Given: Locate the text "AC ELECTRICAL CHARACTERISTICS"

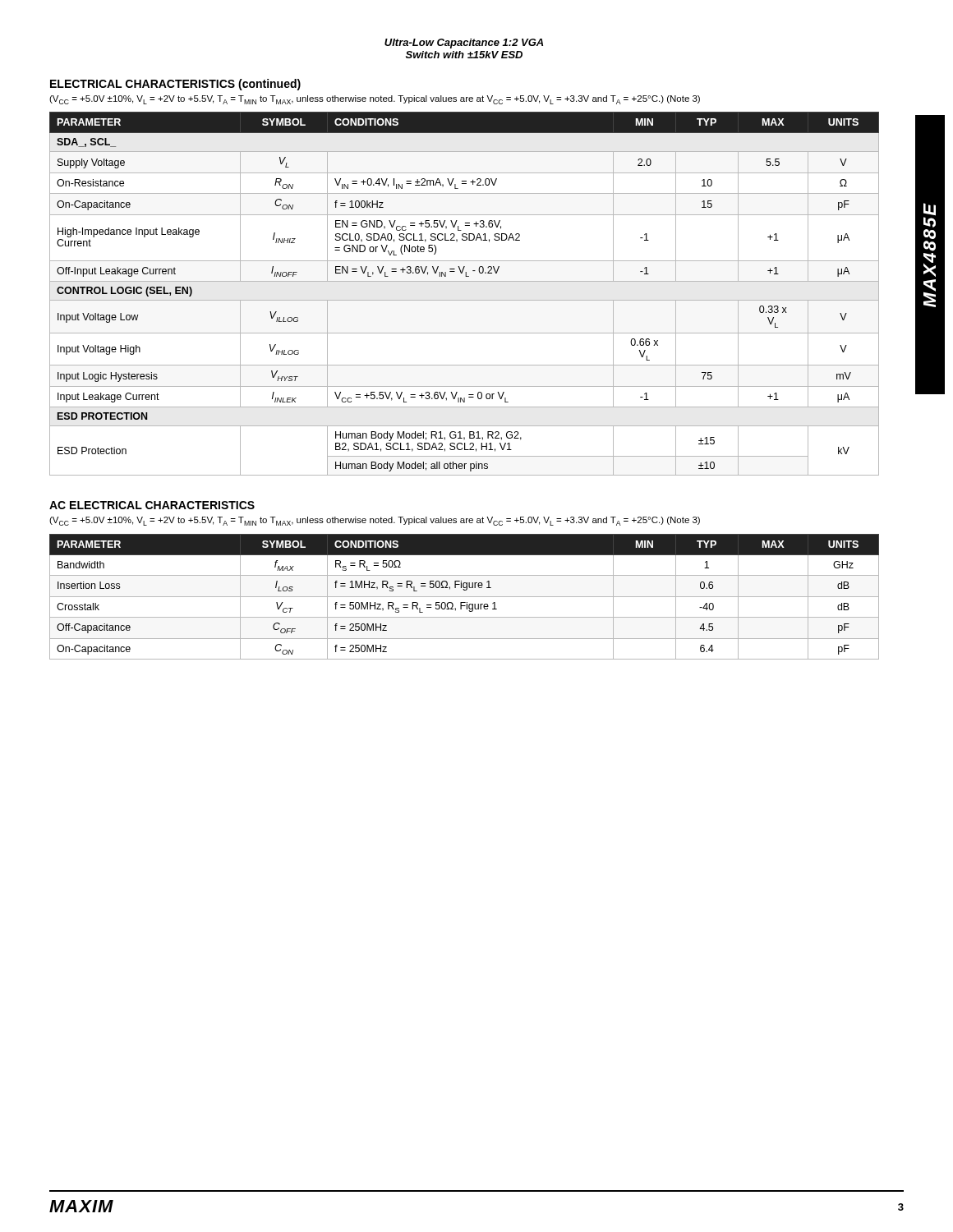Looking at the screenshot, I should point(152,505).
